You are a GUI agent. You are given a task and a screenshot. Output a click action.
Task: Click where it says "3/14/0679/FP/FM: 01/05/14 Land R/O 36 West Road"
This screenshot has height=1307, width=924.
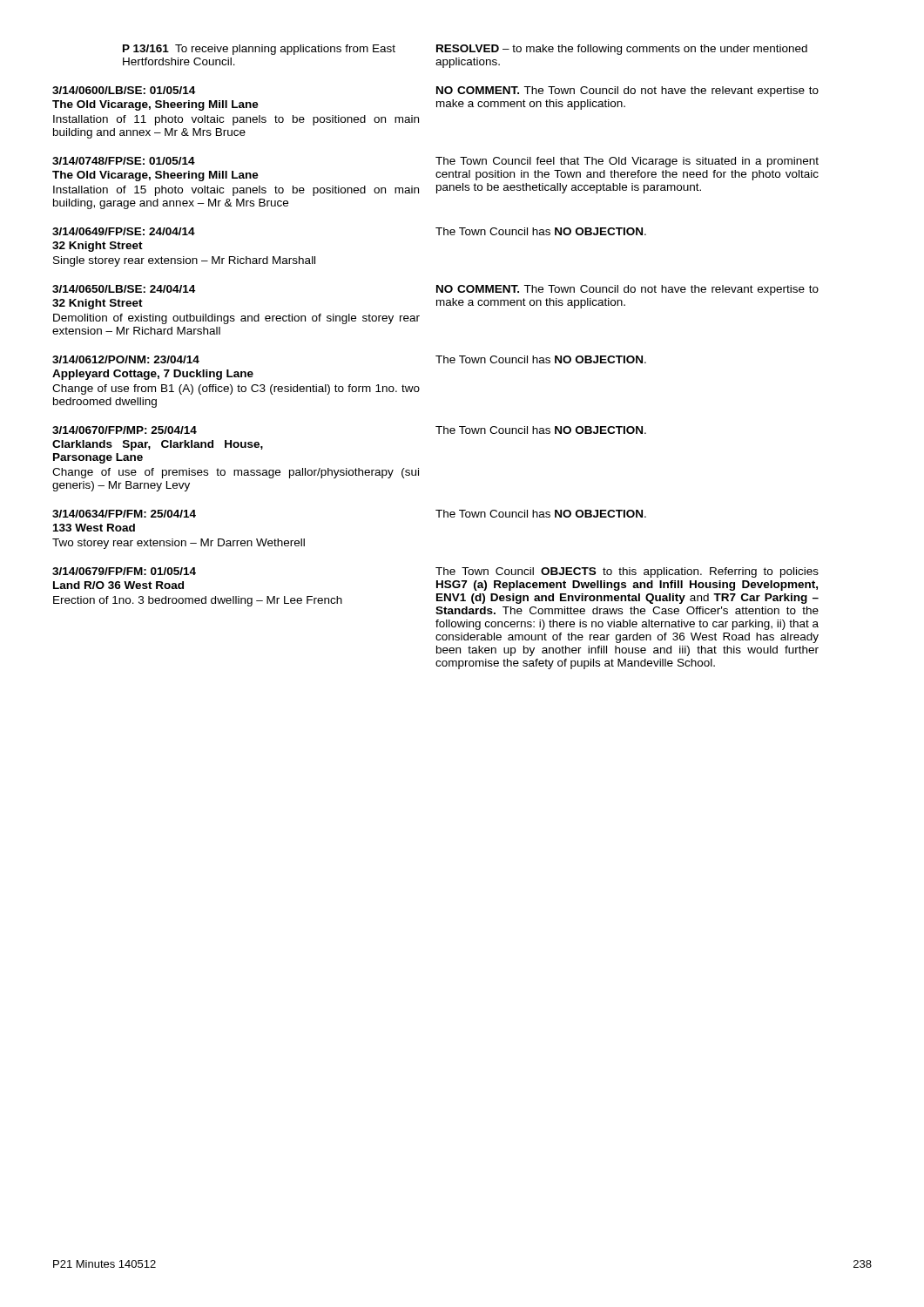124,571
